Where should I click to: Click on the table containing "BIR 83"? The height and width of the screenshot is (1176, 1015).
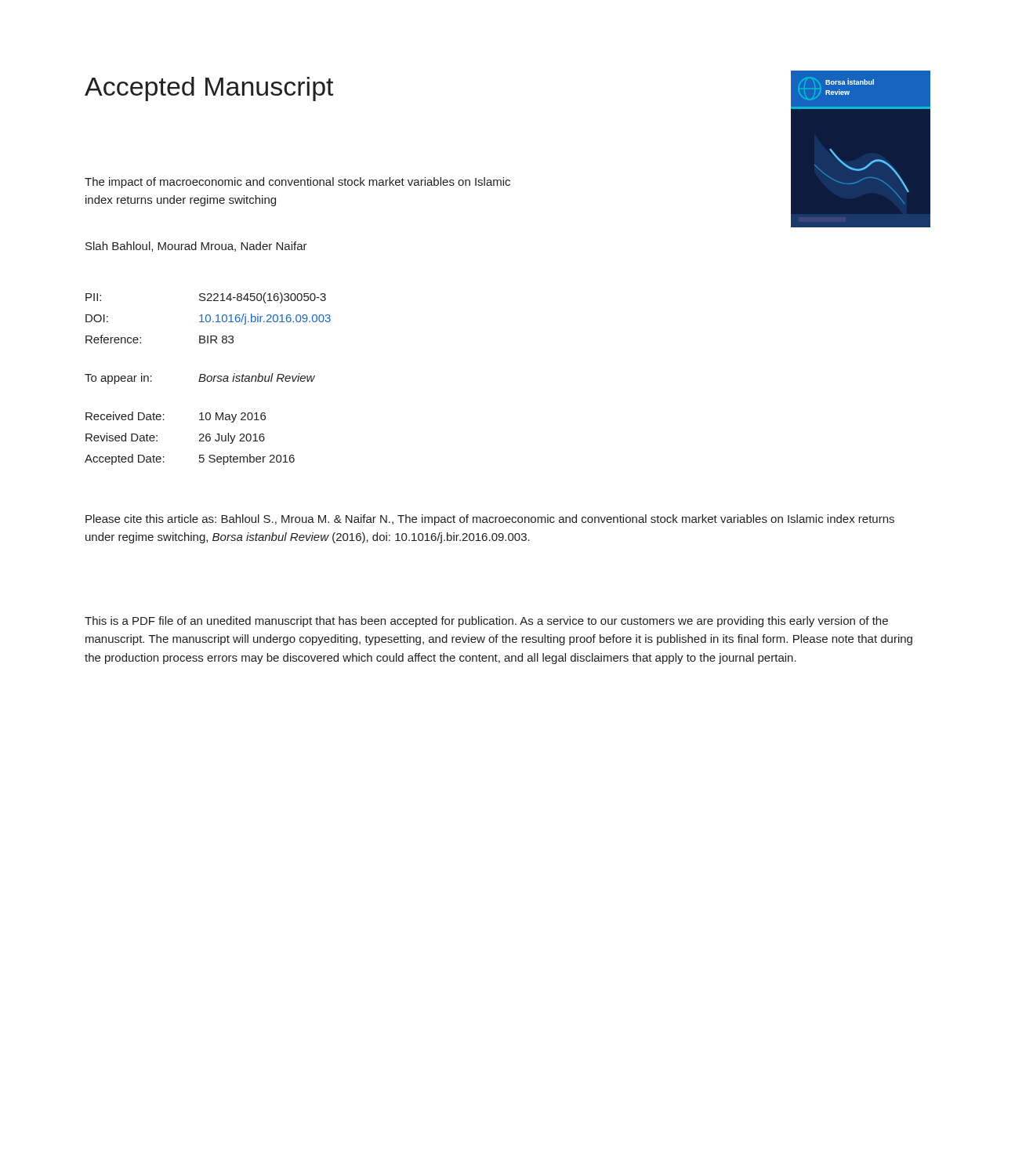click(359, 377)
